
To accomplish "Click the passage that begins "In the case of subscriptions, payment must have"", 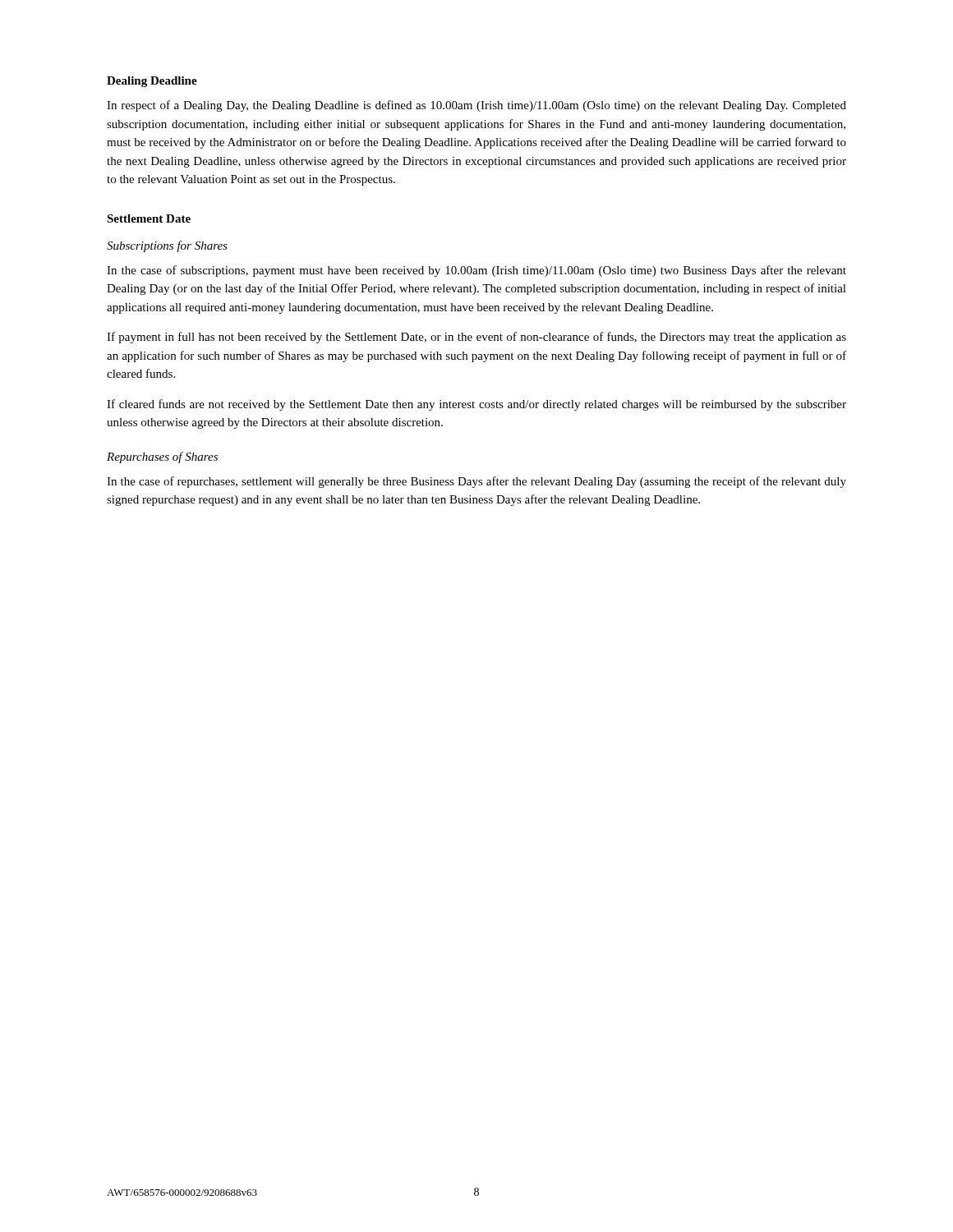I will tap(476, 288).
